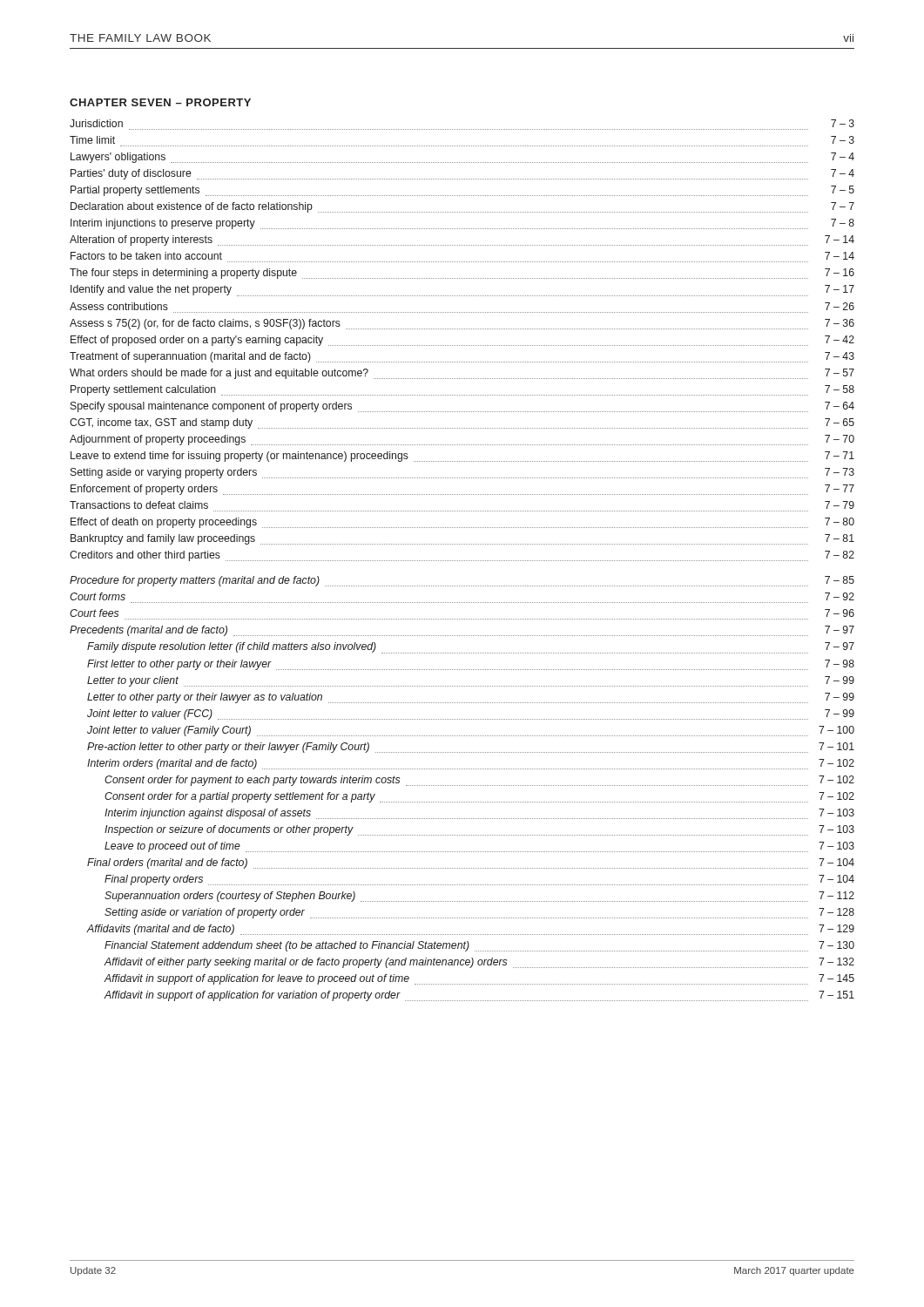
Task: Select the list item that reads "Enforcement of property"
Action: (x=462, y=489)
